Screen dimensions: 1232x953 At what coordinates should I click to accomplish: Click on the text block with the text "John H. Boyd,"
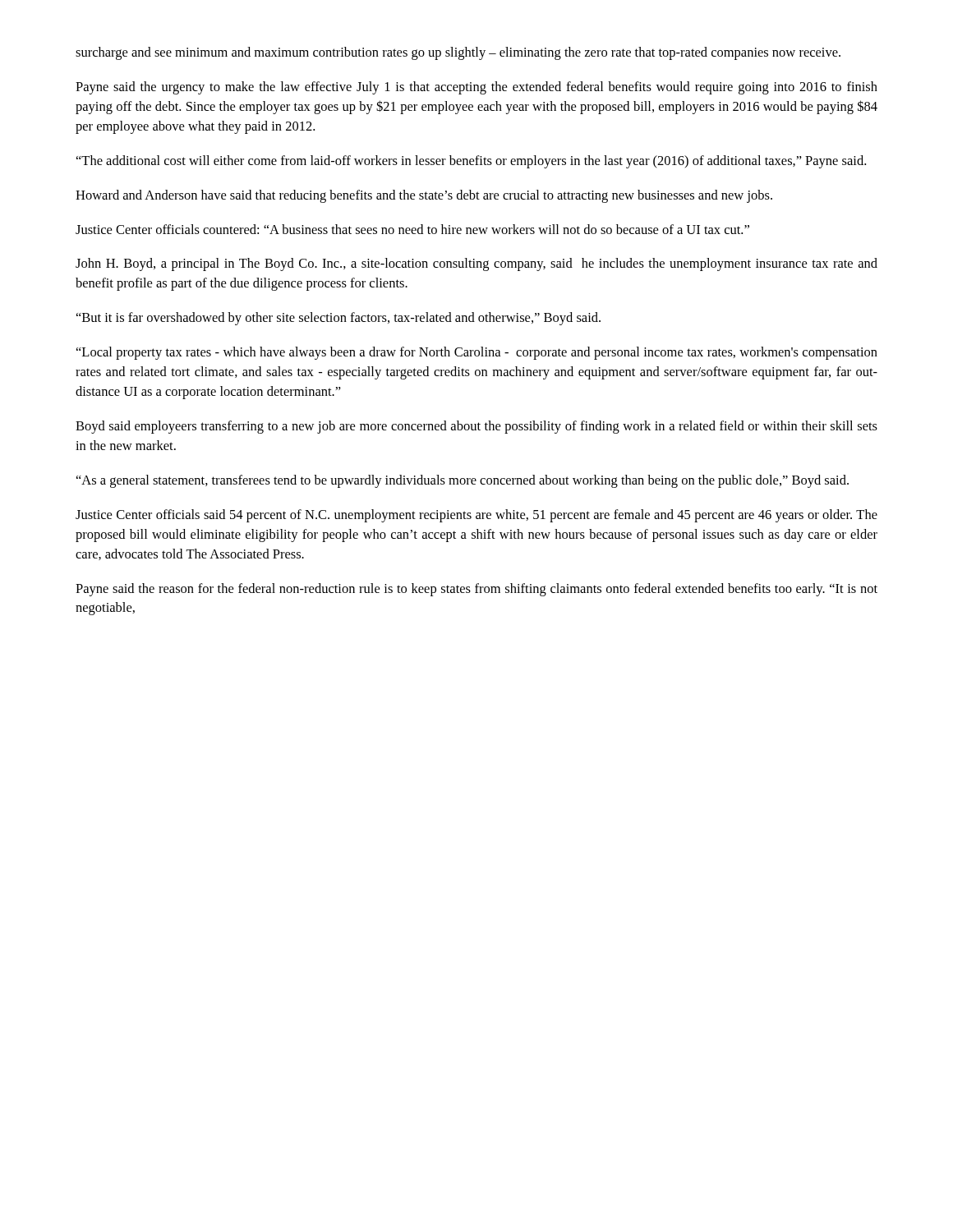(476, 273)
